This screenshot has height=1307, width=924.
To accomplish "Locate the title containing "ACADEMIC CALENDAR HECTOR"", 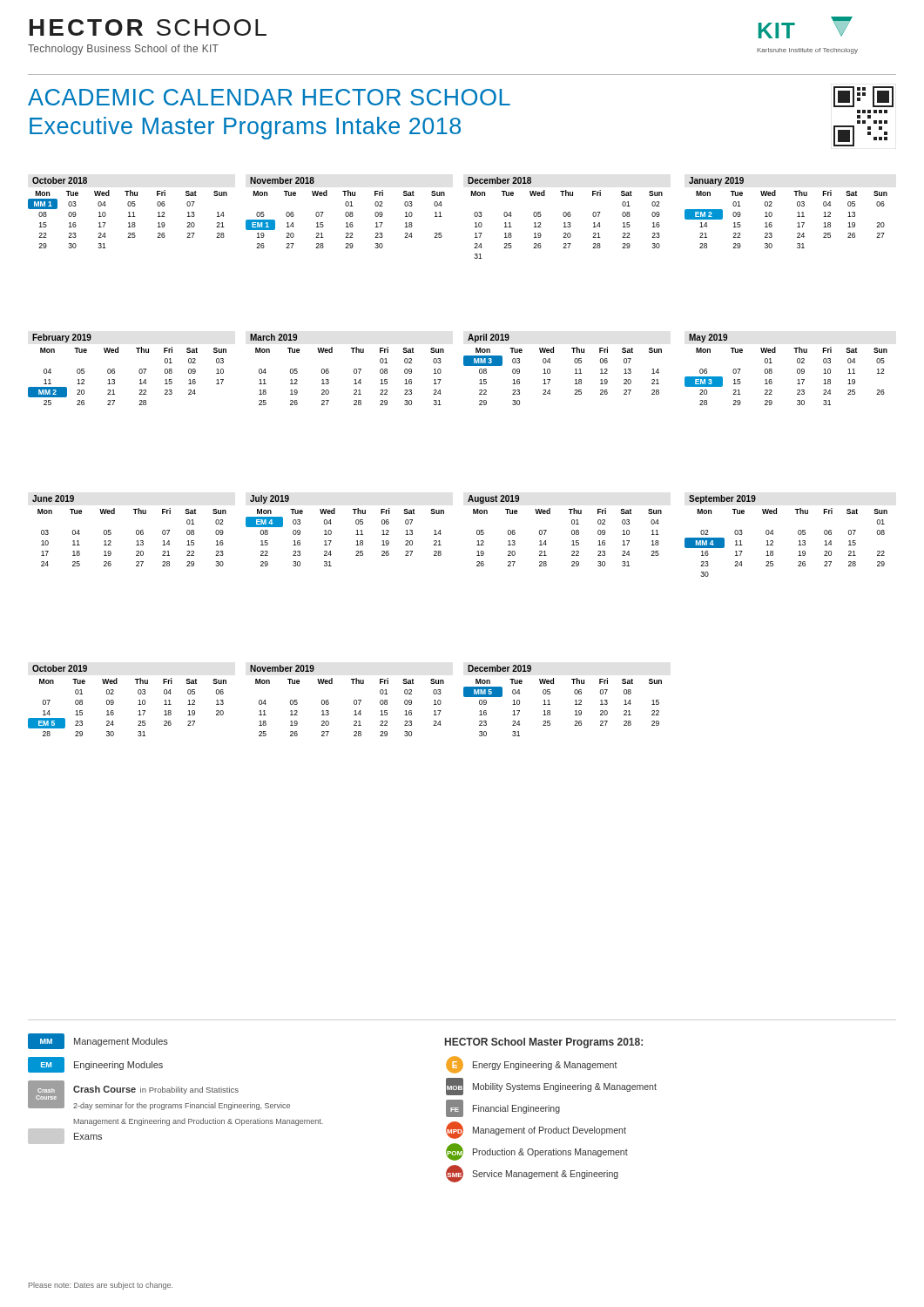I will [424, 112].
